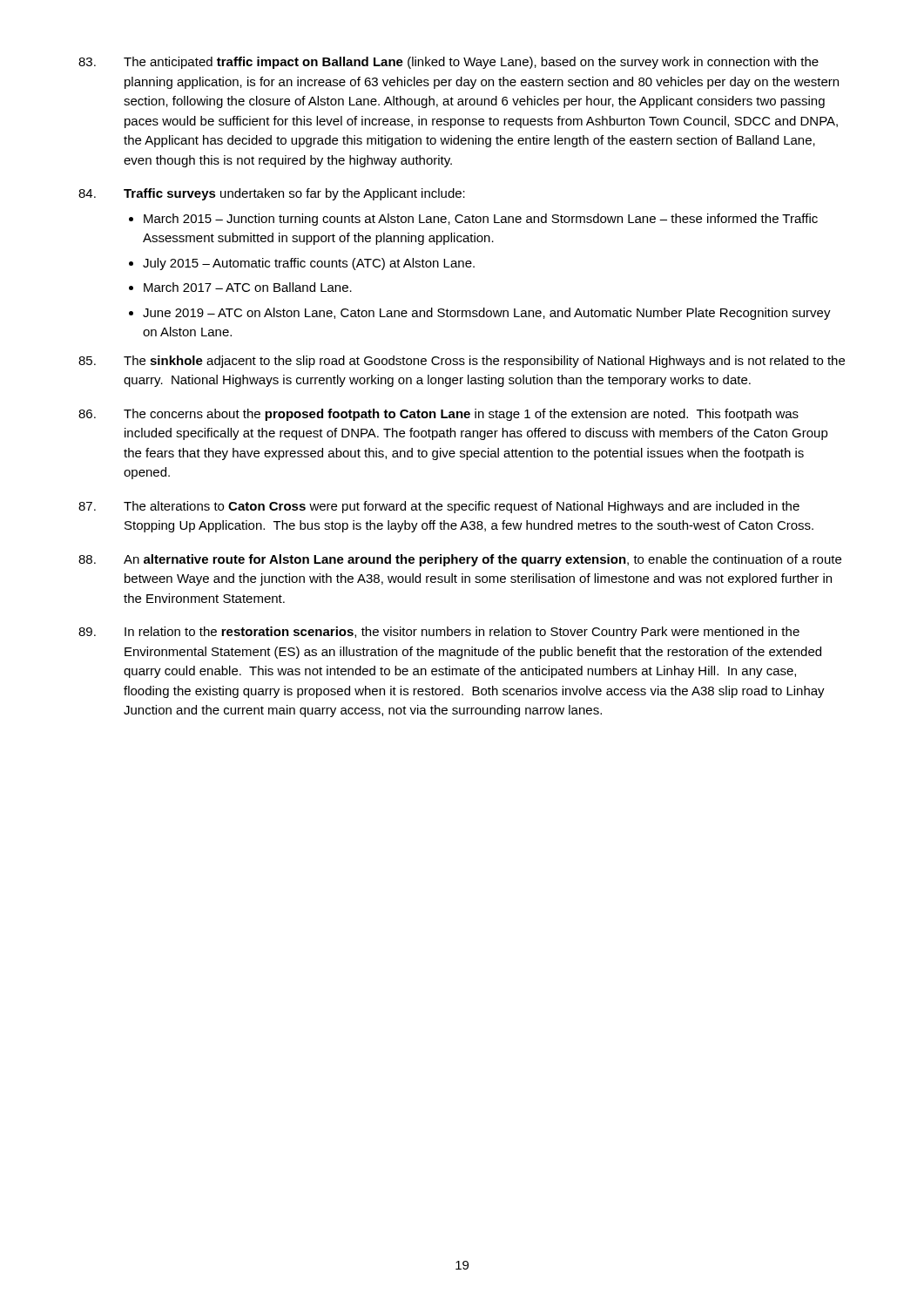Find the region starting "88. An alternative route"

click(x=462, y=579)
